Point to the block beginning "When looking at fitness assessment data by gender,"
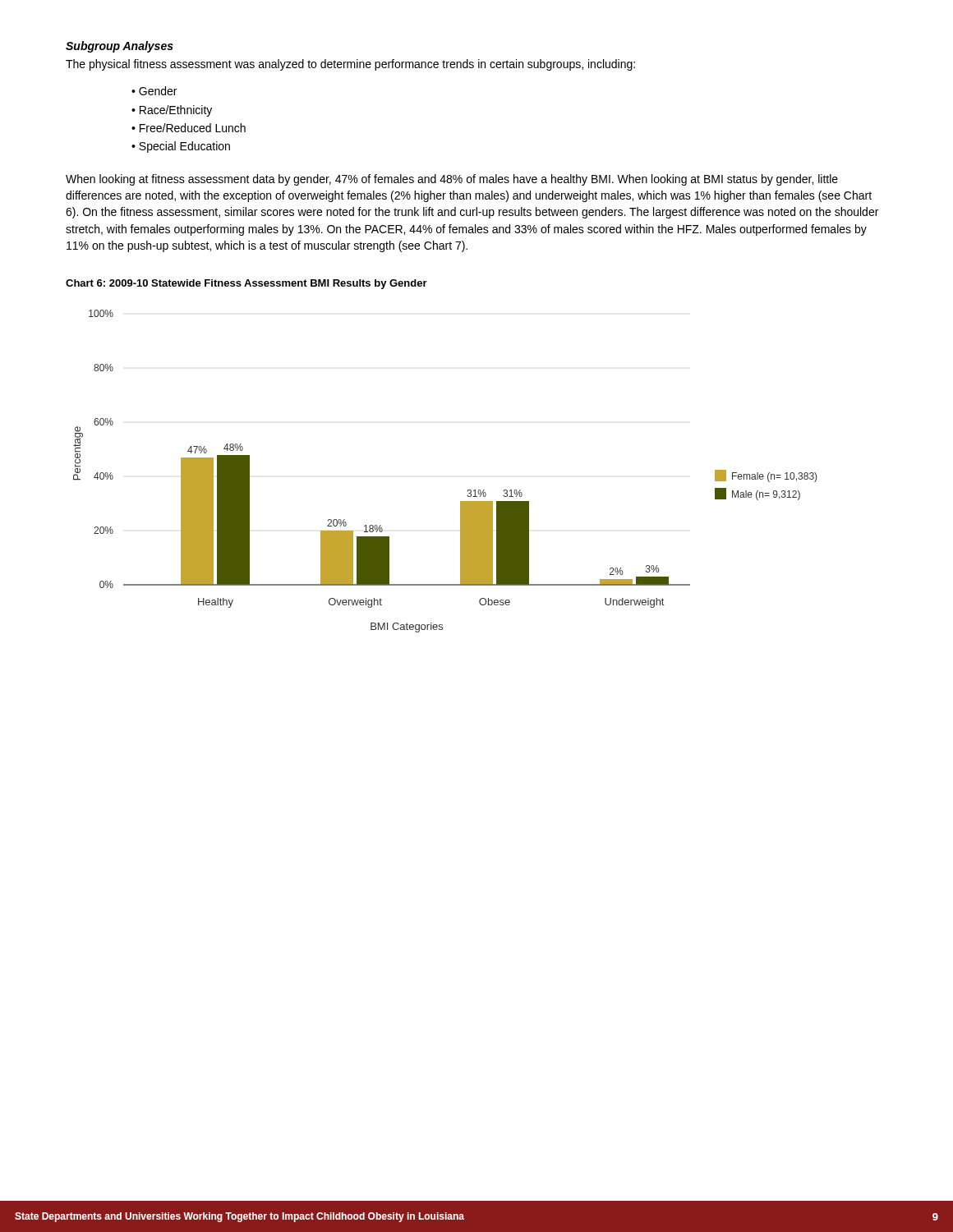The width and height of the screenshot is (953, 1232). coord(472,212)
